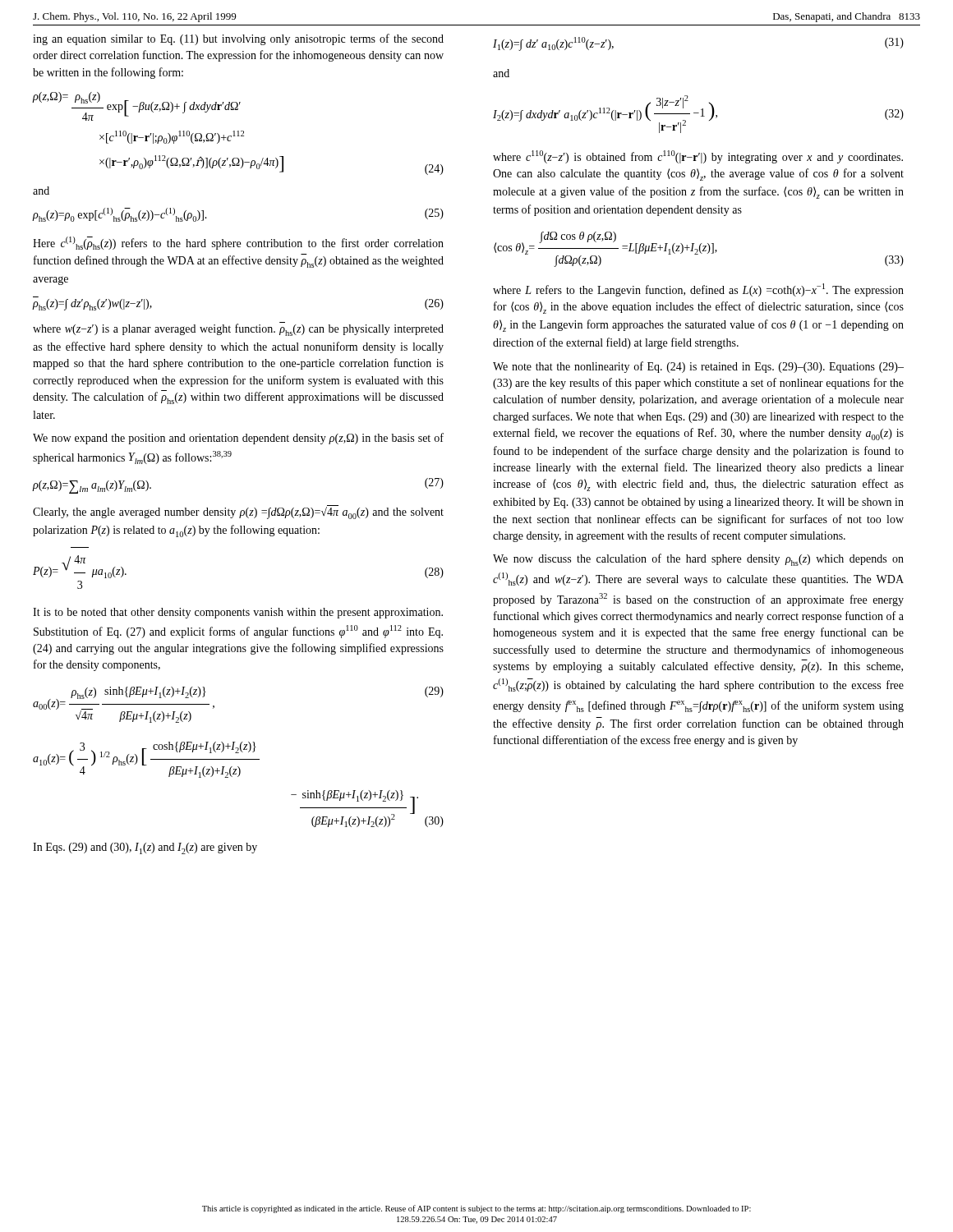953x1232 pixels.
Task: Locate the element starting "We now expand the position"
Action: (x=238, y=449)
